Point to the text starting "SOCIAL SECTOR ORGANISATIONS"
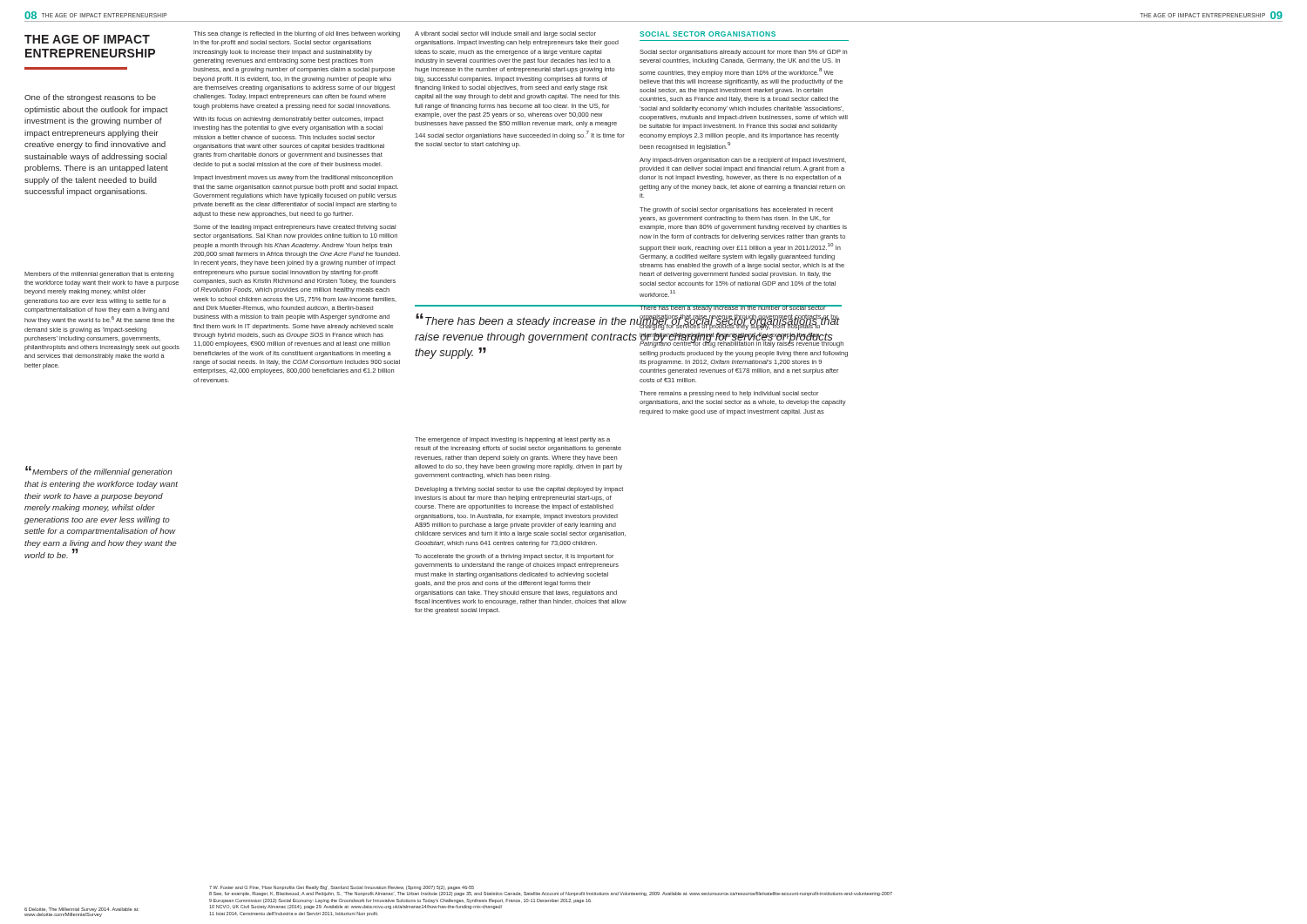This screenshot has width=1307, height=924. point(744,35)
